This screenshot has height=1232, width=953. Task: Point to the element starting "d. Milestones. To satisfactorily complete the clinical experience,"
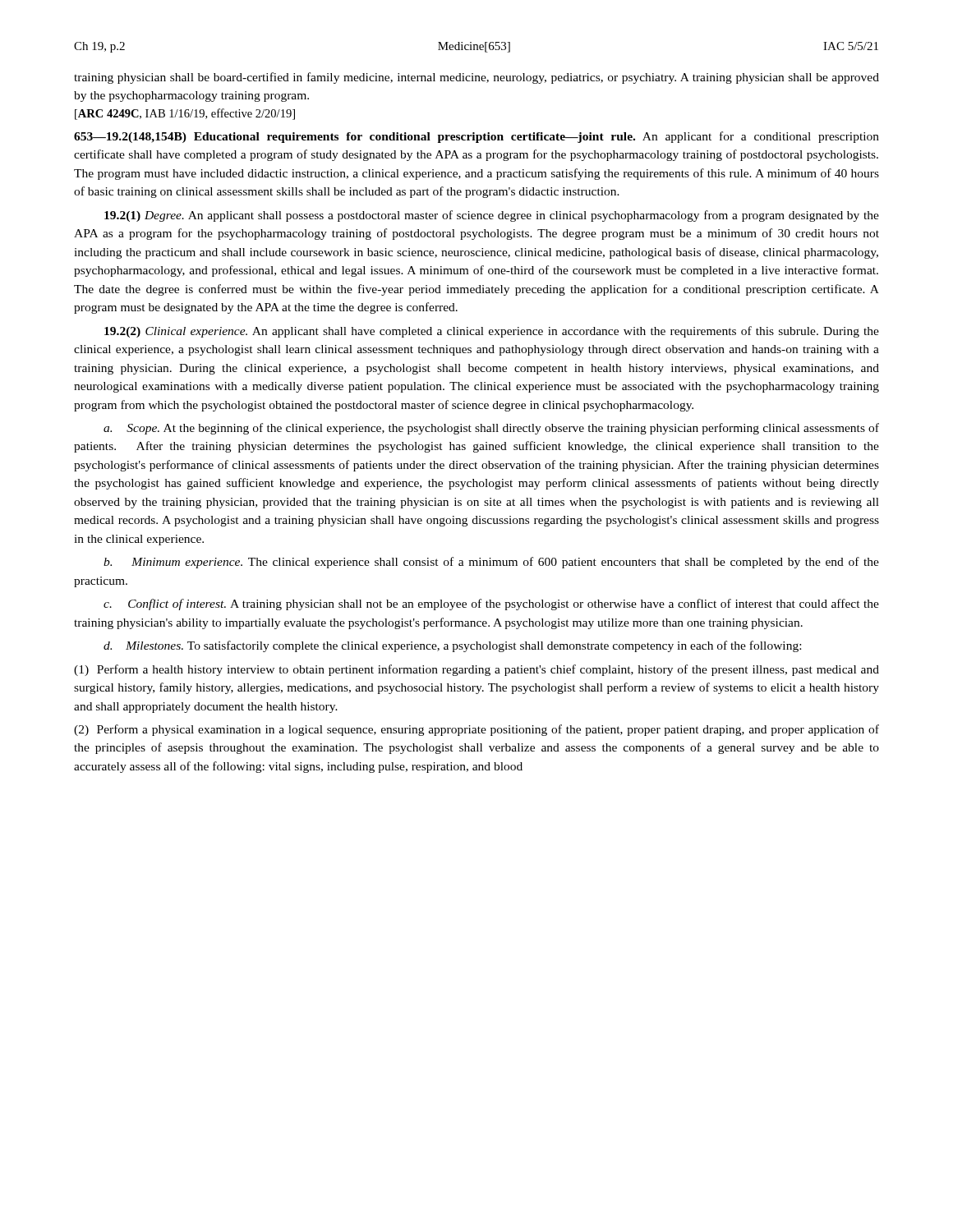pos(476,646)
